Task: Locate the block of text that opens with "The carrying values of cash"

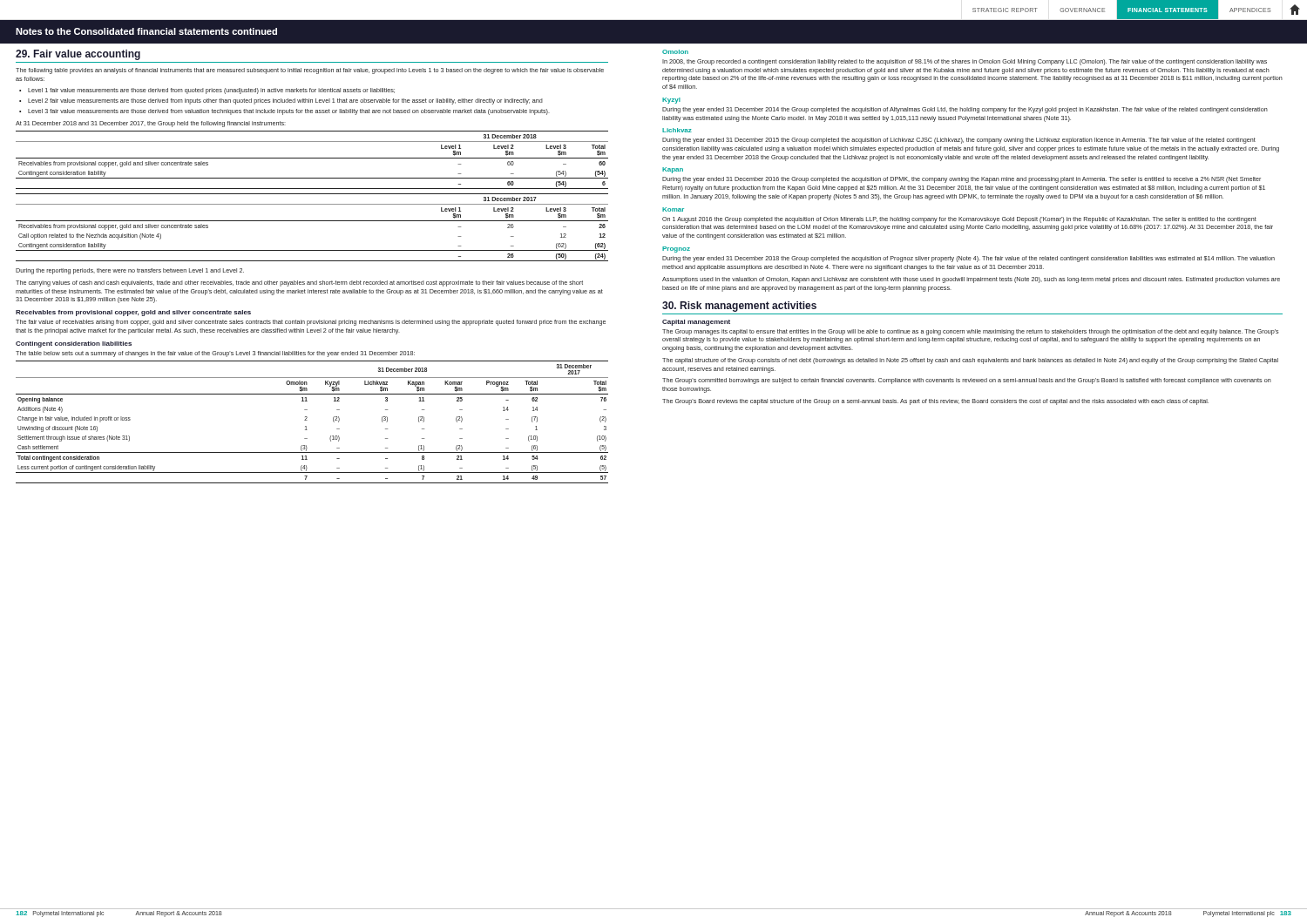Action: (309, 291)
